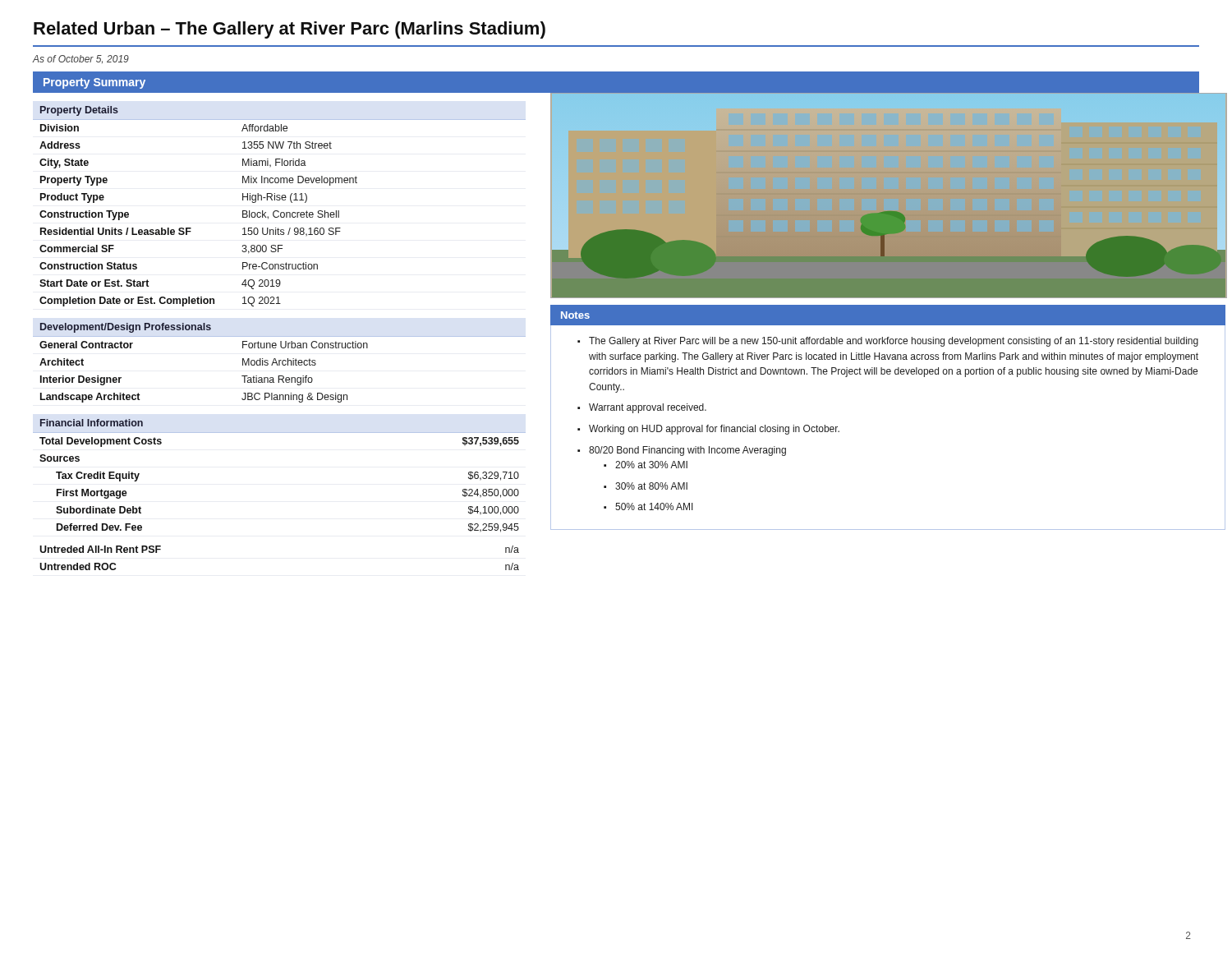Locate the table with the text "High-Rise (11)"

point(279,205)
